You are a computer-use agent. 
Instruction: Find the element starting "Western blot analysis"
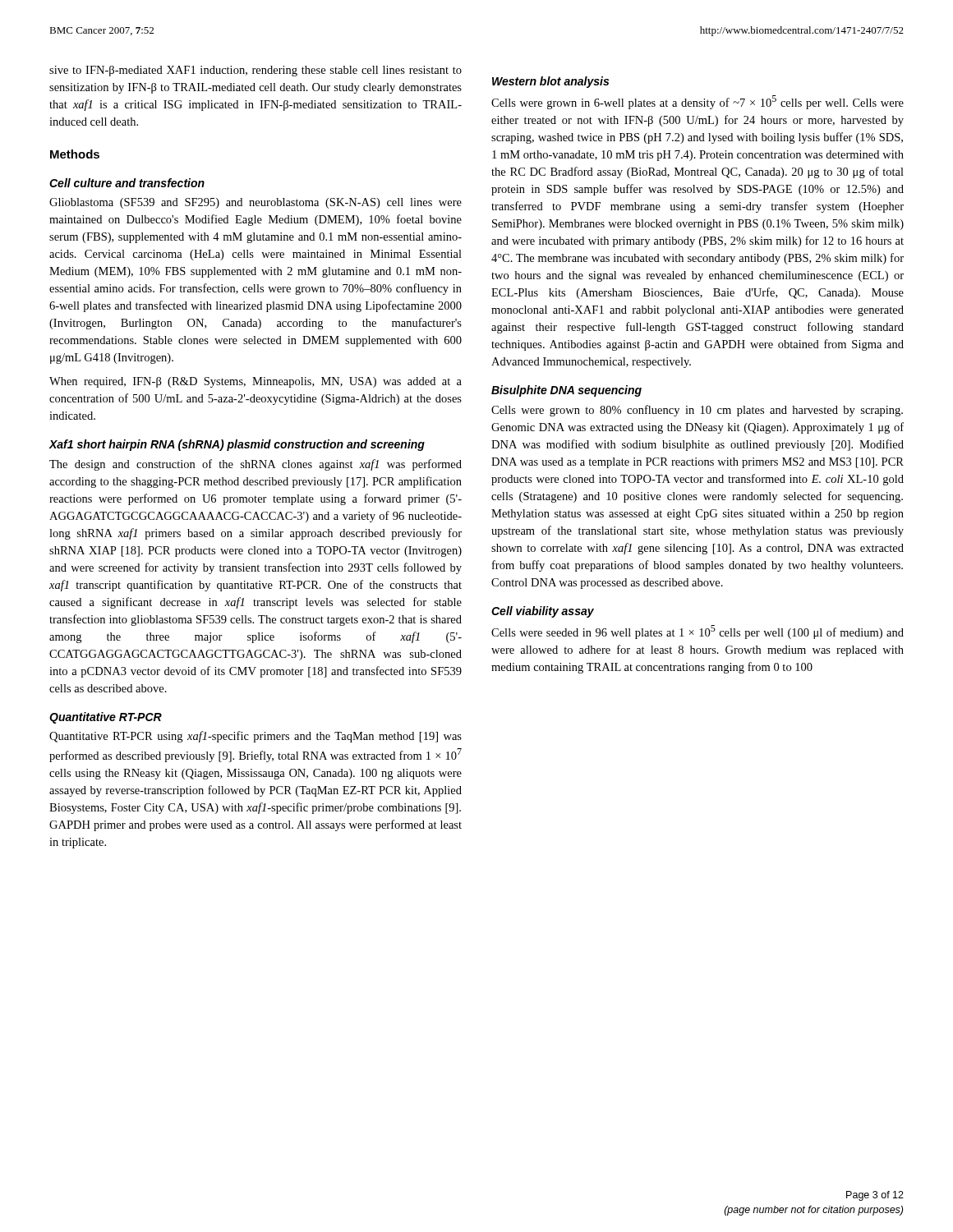[550, 81]
